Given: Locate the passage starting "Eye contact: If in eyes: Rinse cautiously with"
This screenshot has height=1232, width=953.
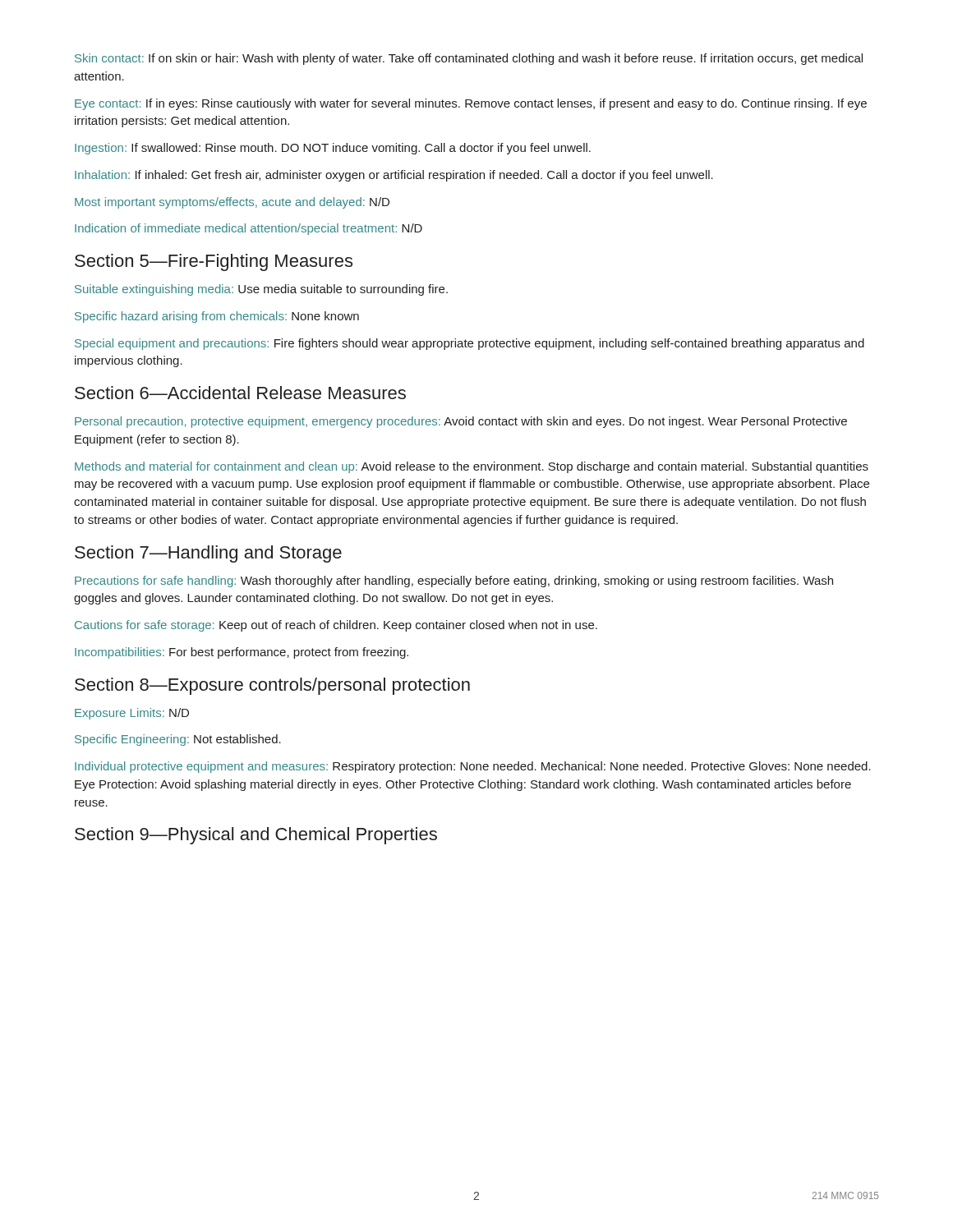Looking at the screenshot, I should coord(471,112).
